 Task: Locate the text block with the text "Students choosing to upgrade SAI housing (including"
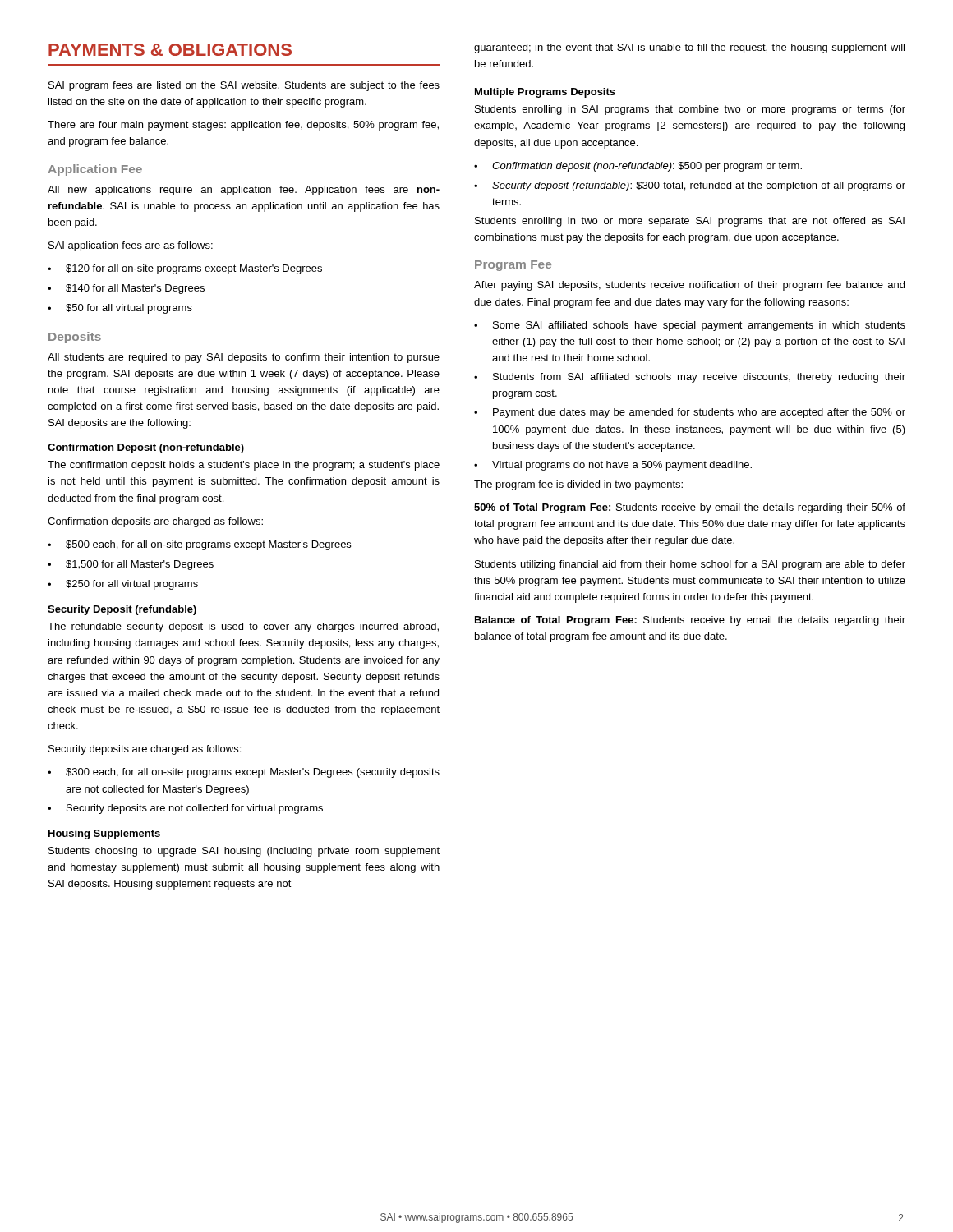tap(244, 867)
